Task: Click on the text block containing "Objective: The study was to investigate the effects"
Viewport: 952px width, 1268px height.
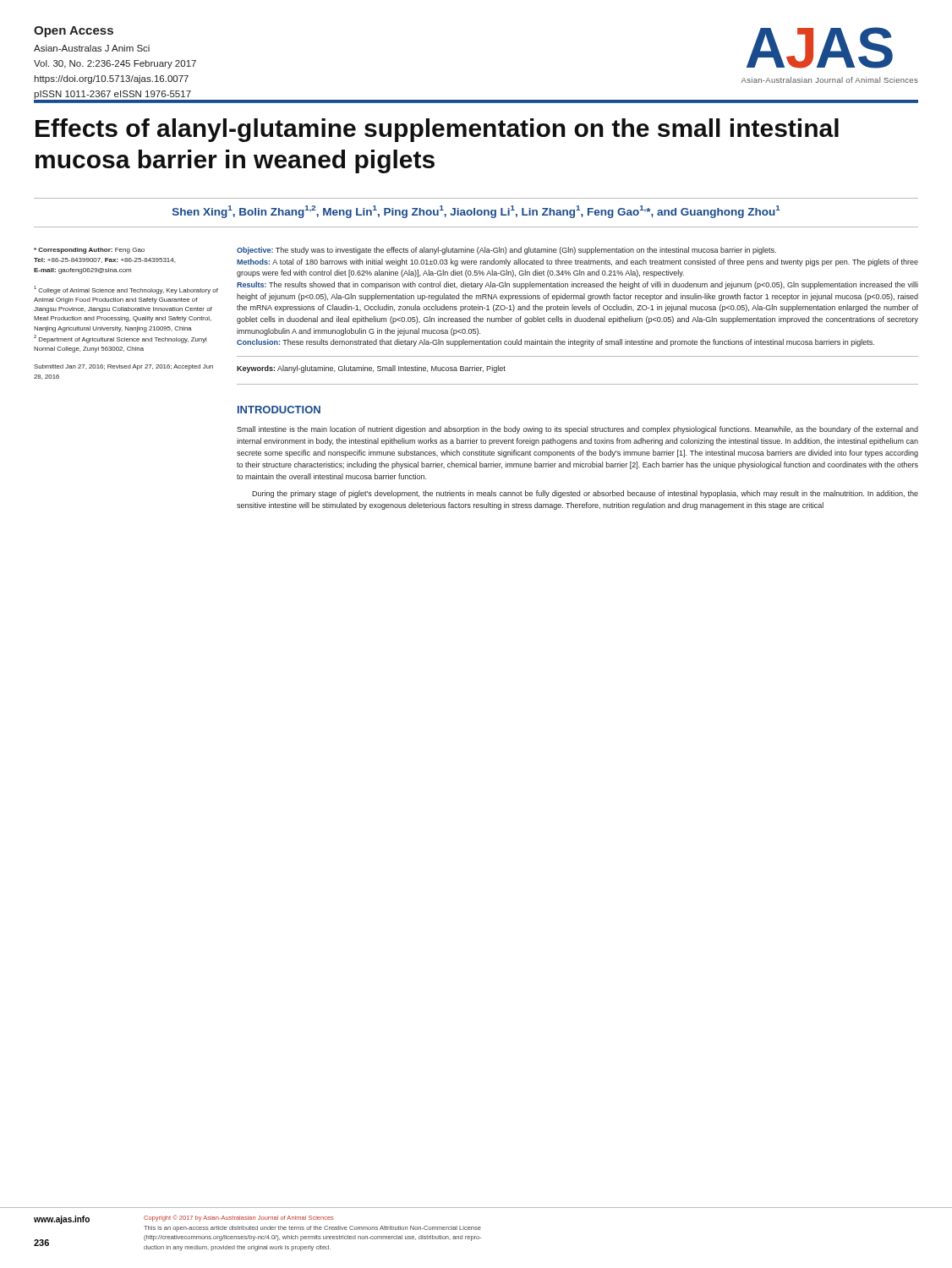Action: [577, 296]
